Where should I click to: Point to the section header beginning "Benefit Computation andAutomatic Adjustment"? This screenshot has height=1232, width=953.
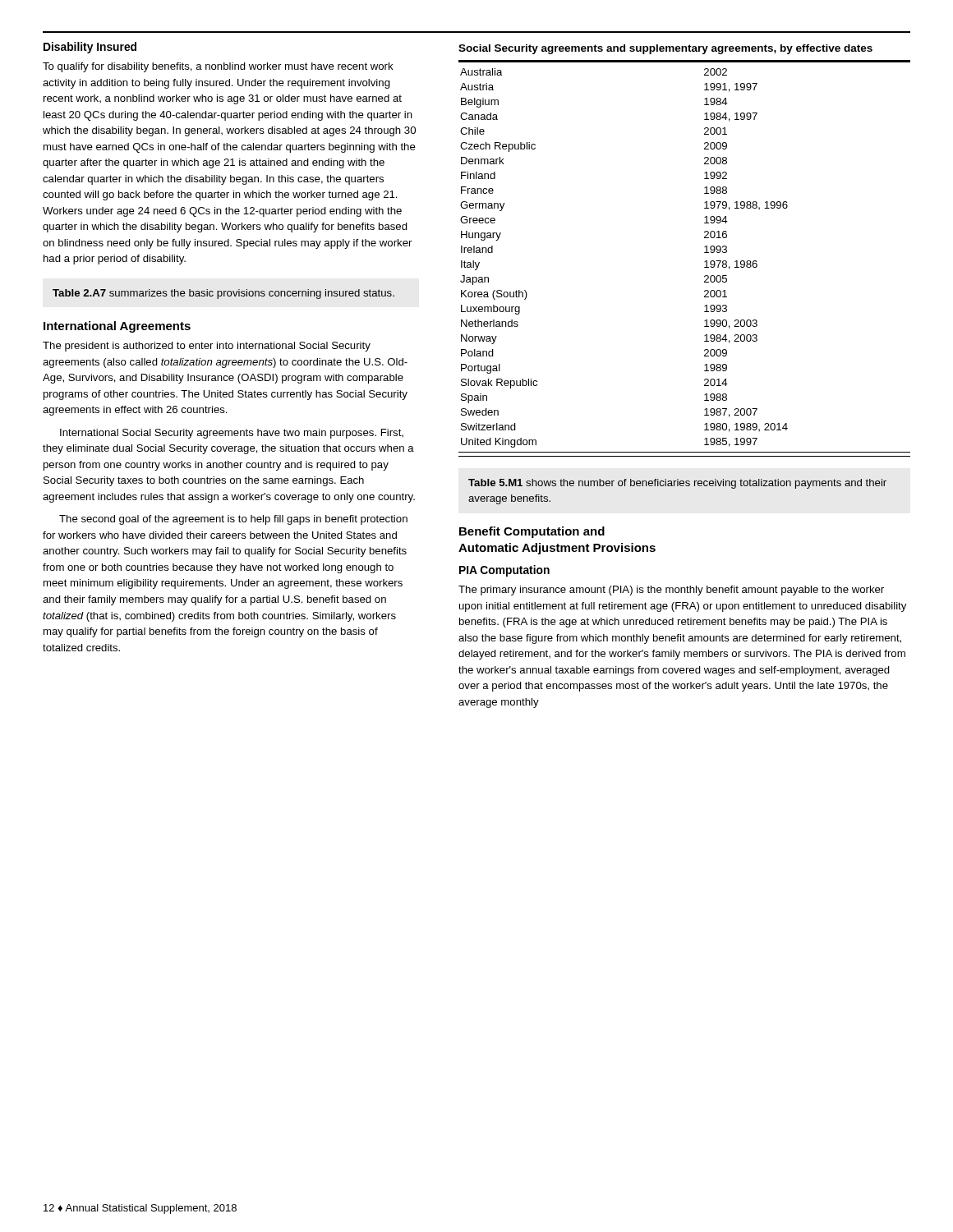tap(557, 539)
